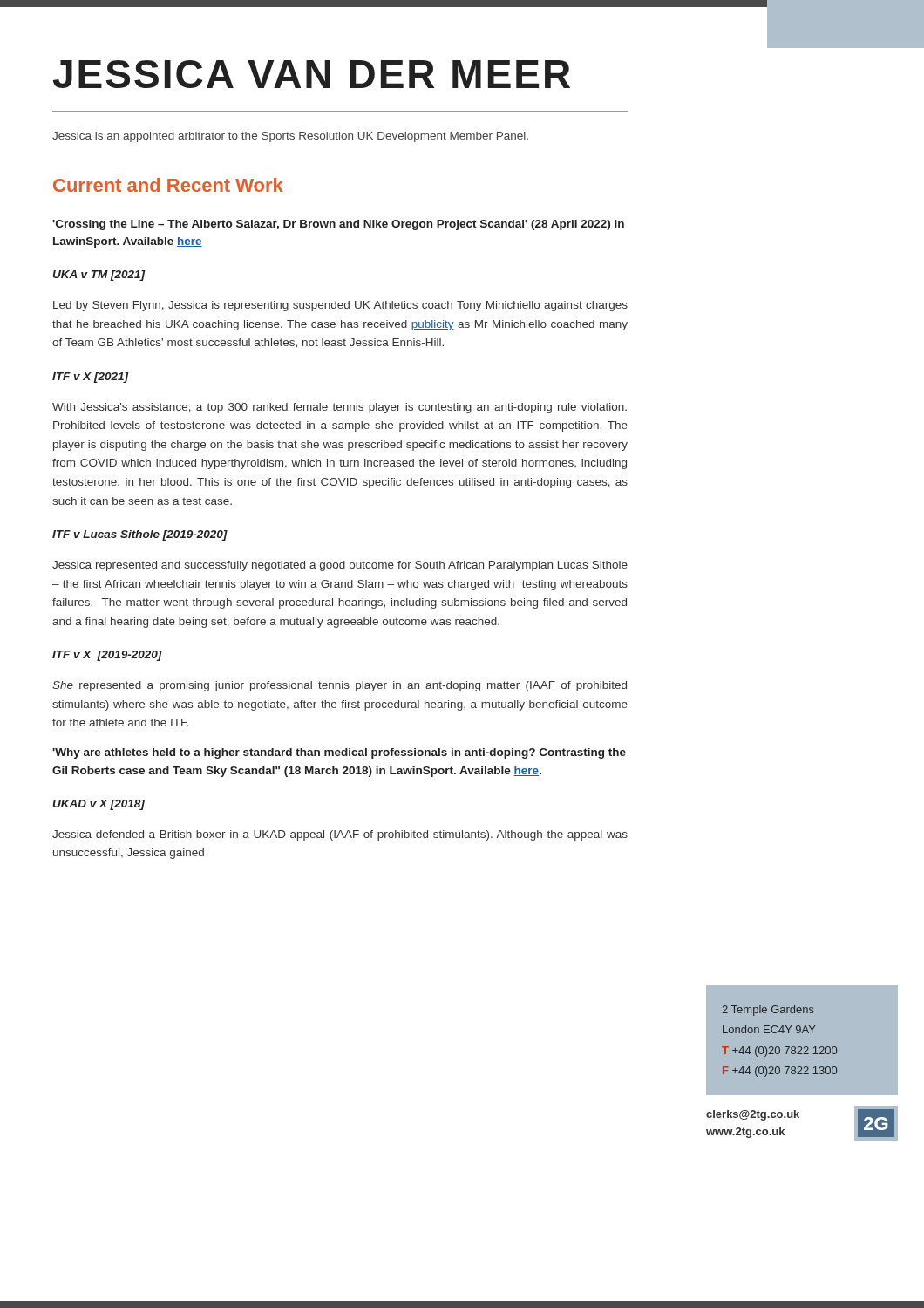Viewport: 924px width, 1308px height.
Task: Locate the region starting "Jessica is an appointed arbitrator"
Action: tap(340, 136)
